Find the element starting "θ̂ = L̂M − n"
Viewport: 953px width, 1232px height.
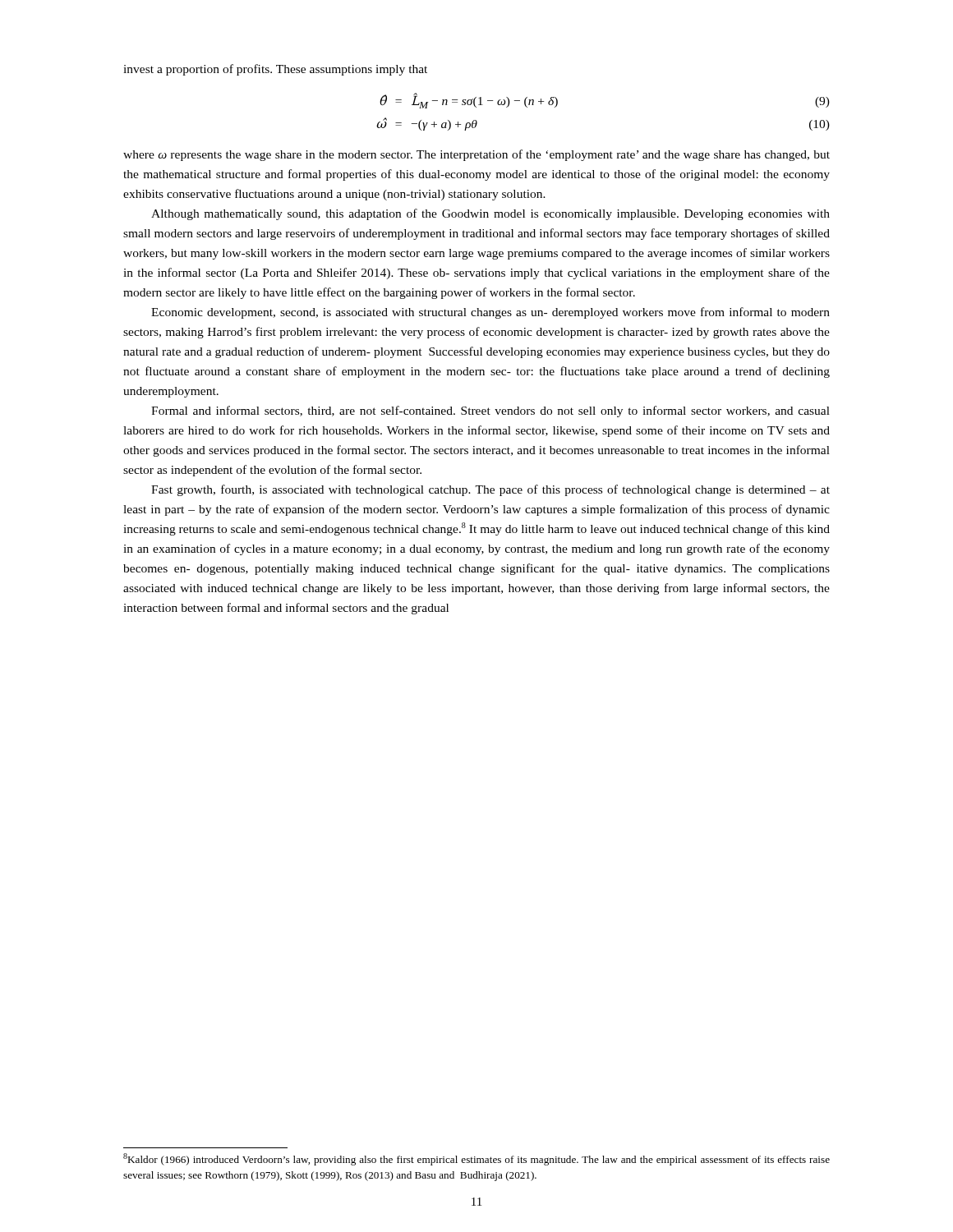point(476,113)
